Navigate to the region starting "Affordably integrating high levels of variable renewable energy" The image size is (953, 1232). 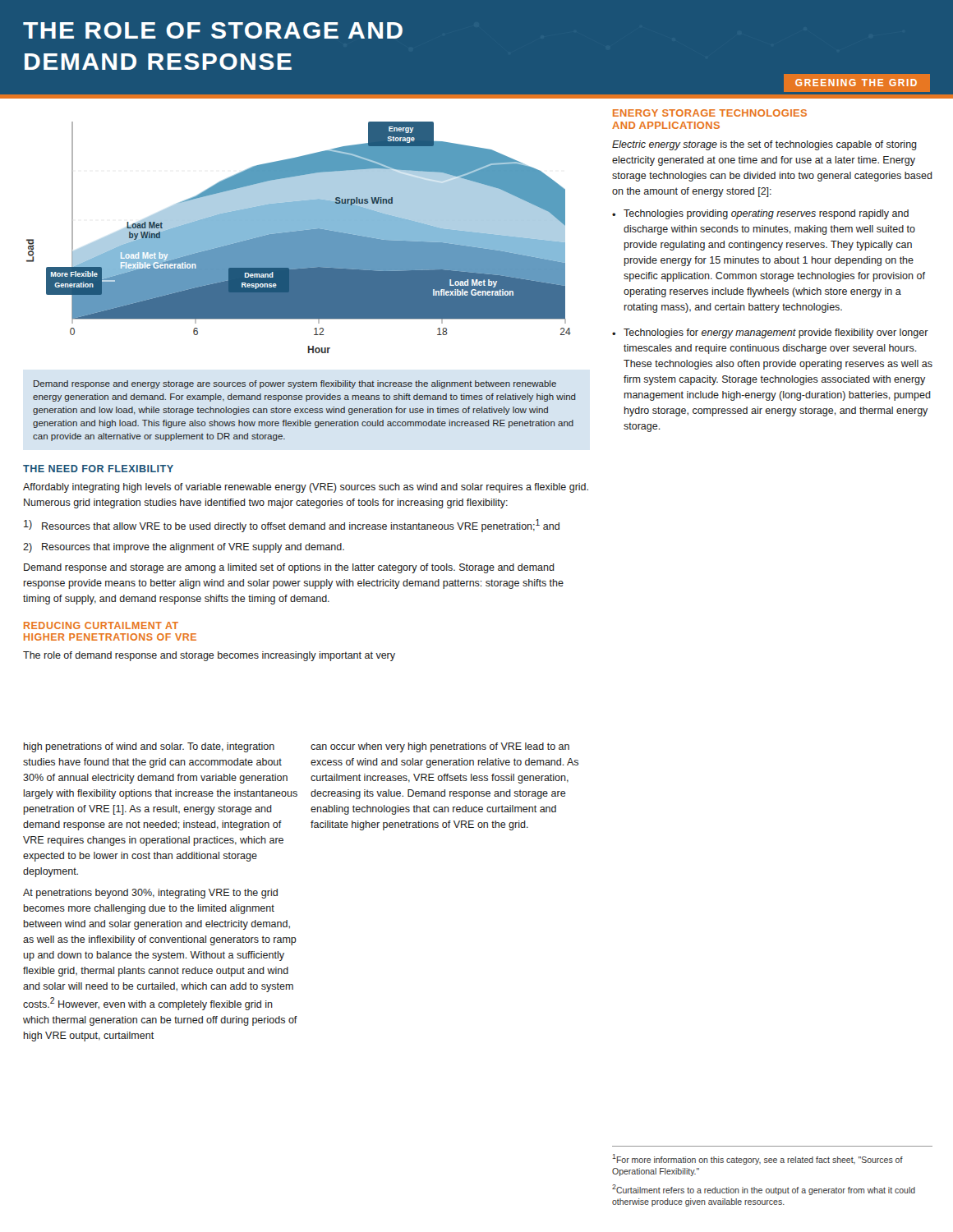click(x=306, y=495)
